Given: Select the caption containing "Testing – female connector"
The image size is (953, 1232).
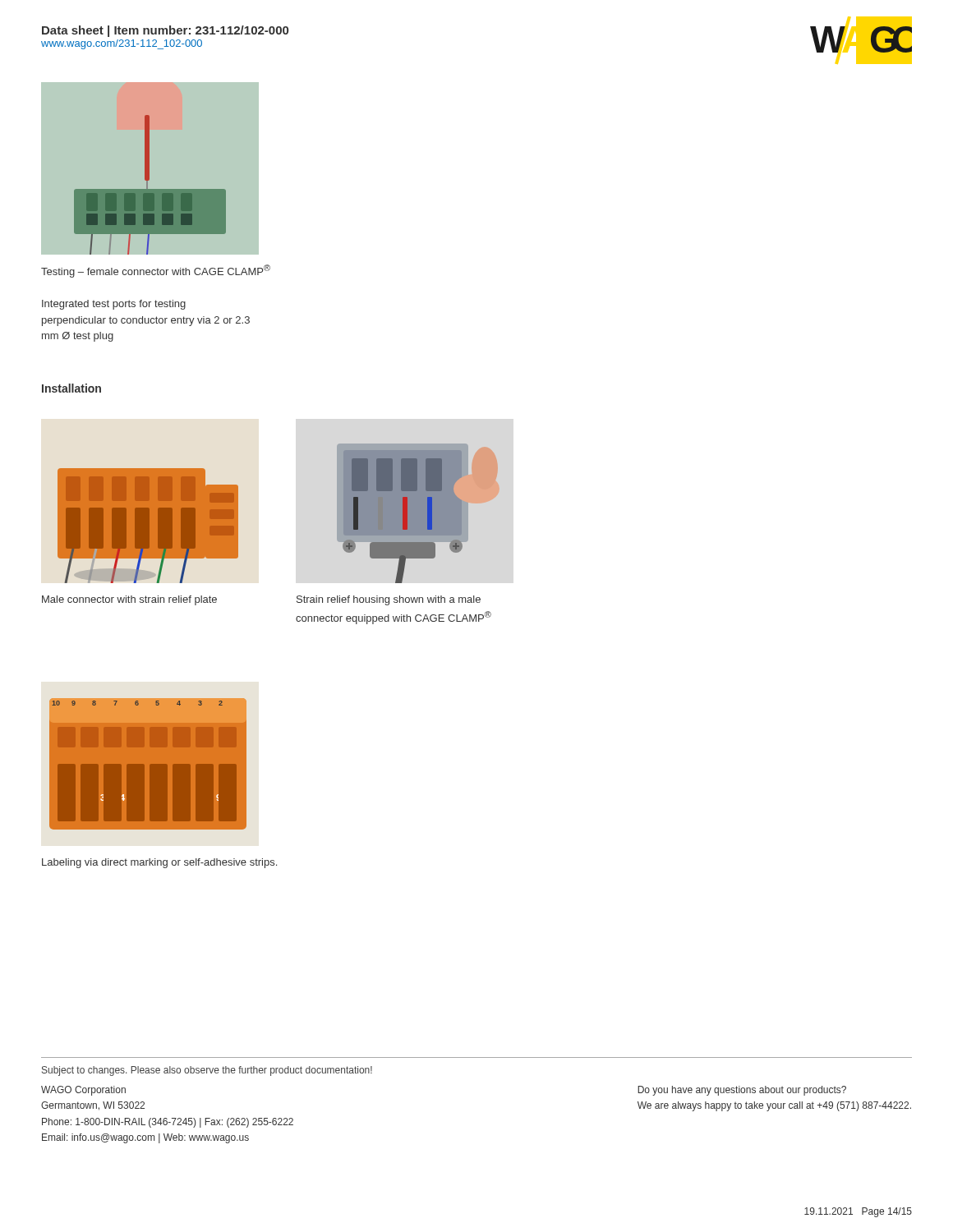Looking at the screenshot, I should pyautogui.click(x=156, y=270).
